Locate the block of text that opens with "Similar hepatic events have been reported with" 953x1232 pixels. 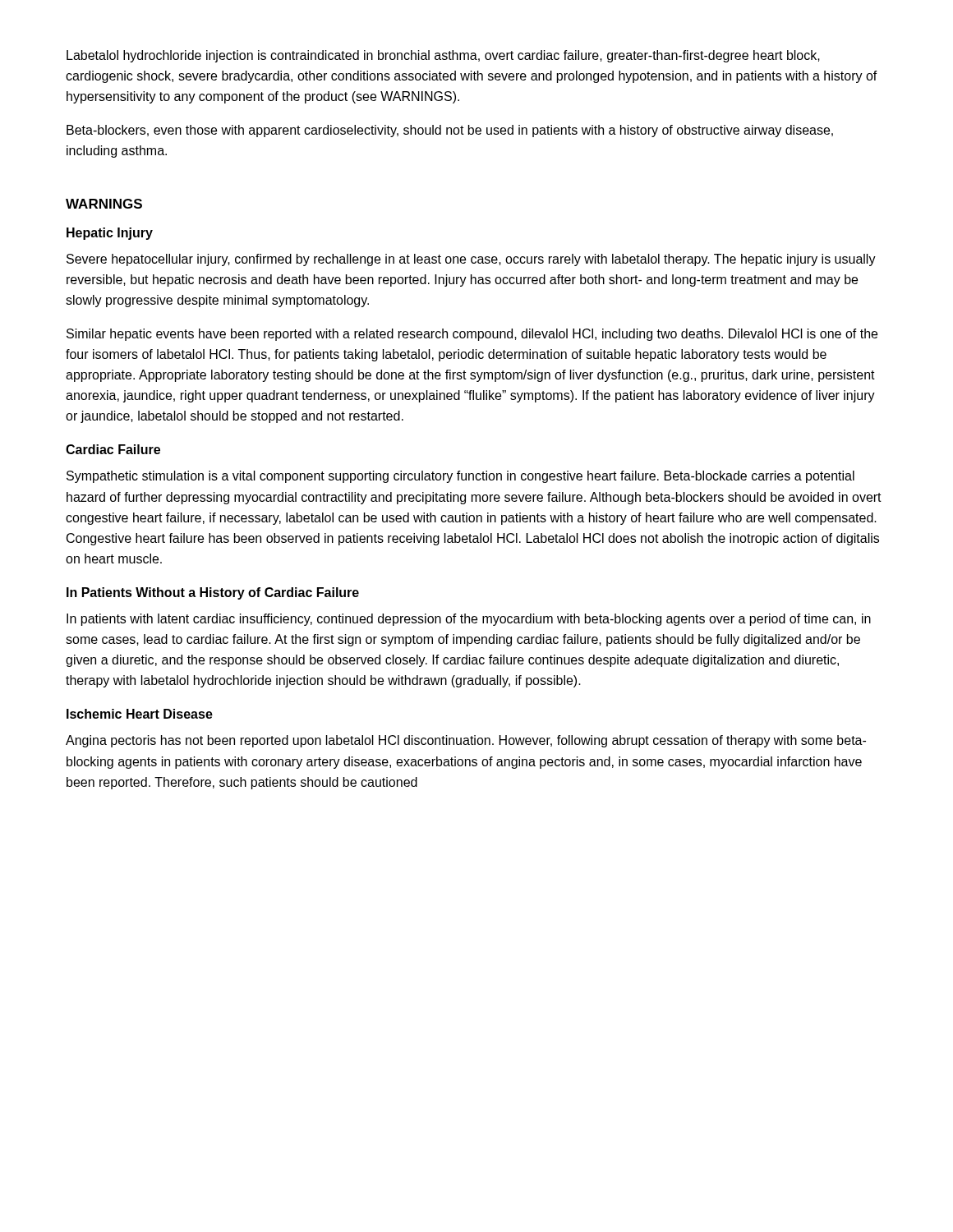[472, 375]
